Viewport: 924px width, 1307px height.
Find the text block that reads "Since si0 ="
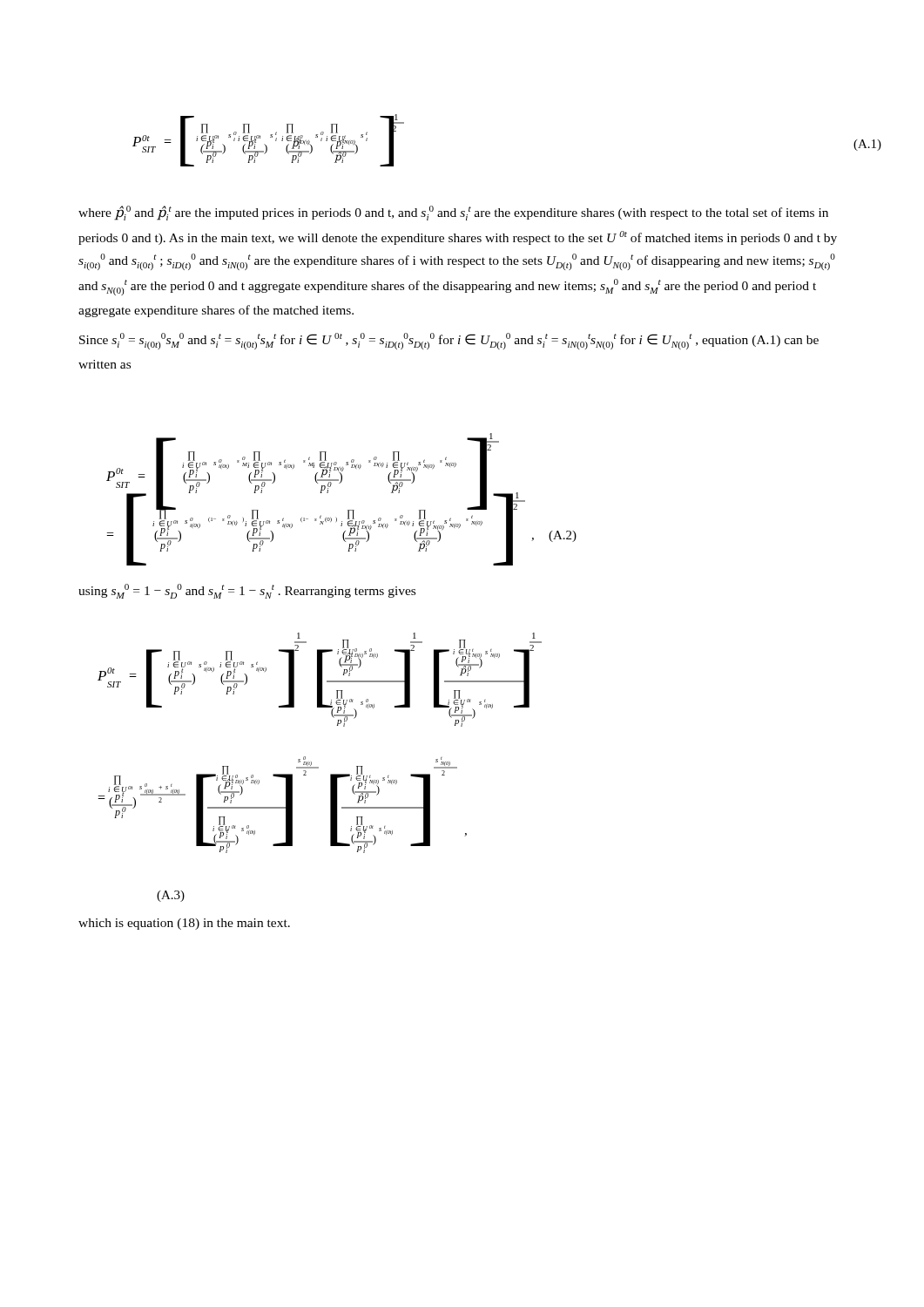(449, 351)
